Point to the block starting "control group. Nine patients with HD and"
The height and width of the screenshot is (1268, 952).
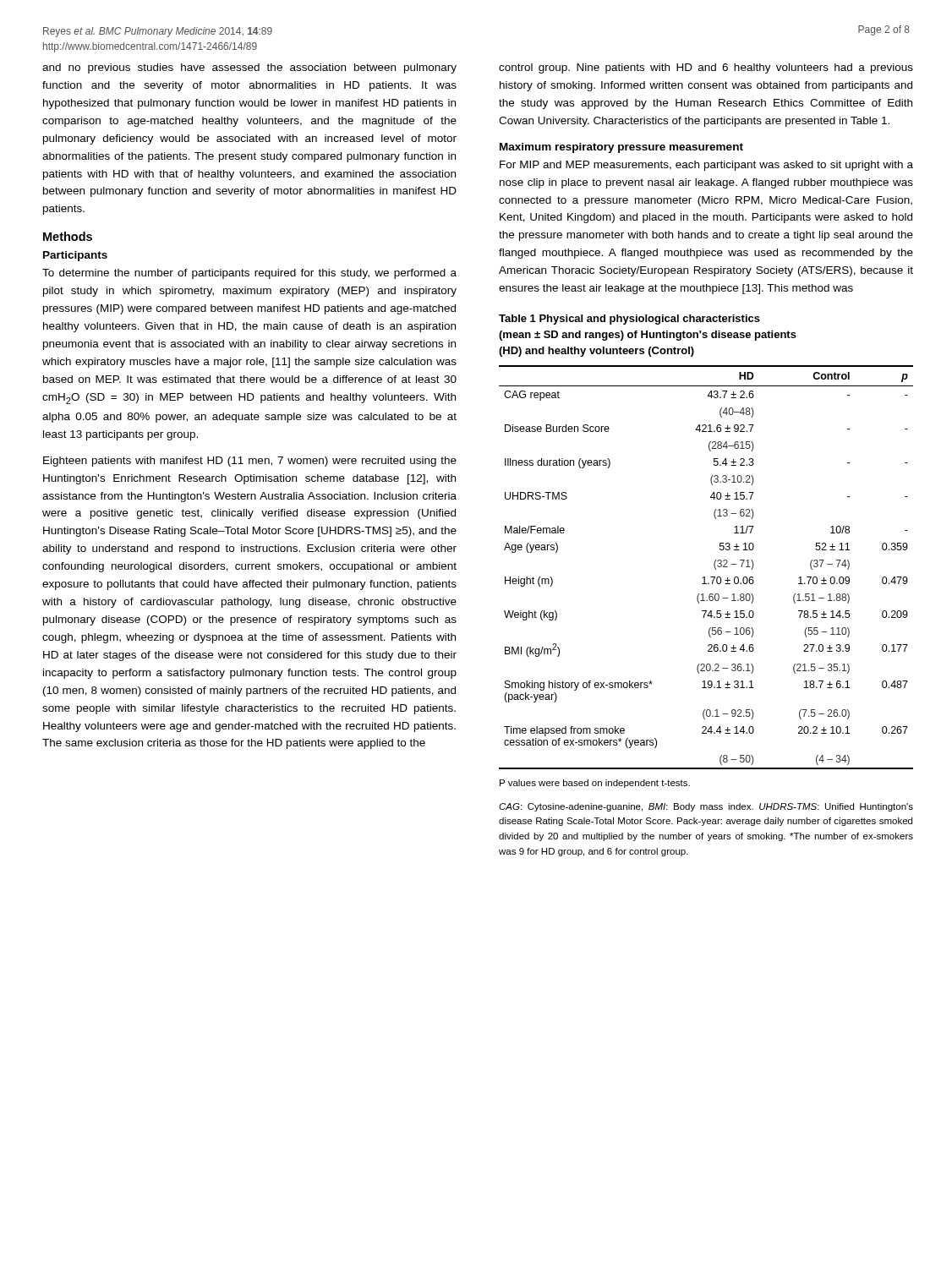tap(706, 95)
